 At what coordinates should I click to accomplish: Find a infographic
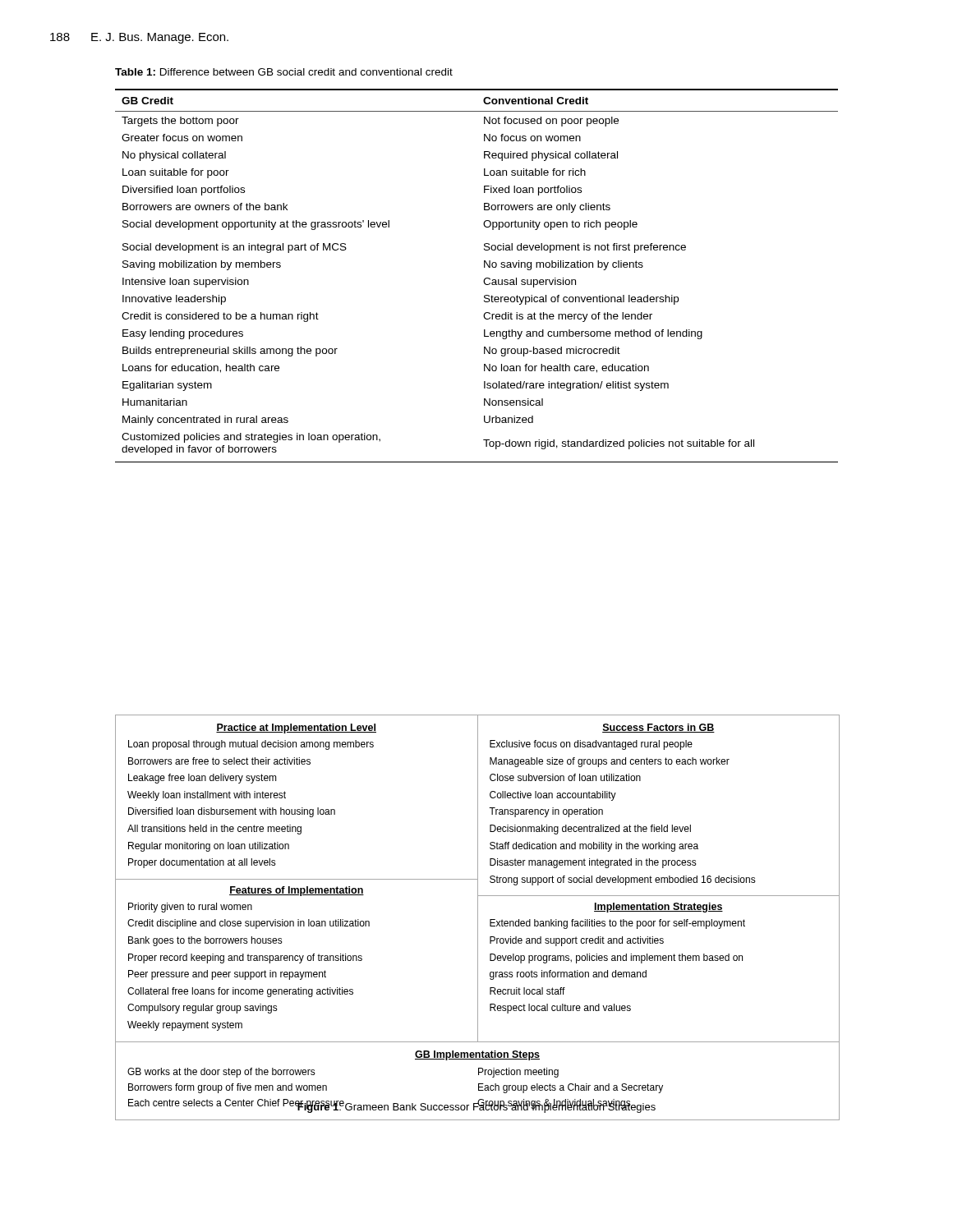pos(477,917)
